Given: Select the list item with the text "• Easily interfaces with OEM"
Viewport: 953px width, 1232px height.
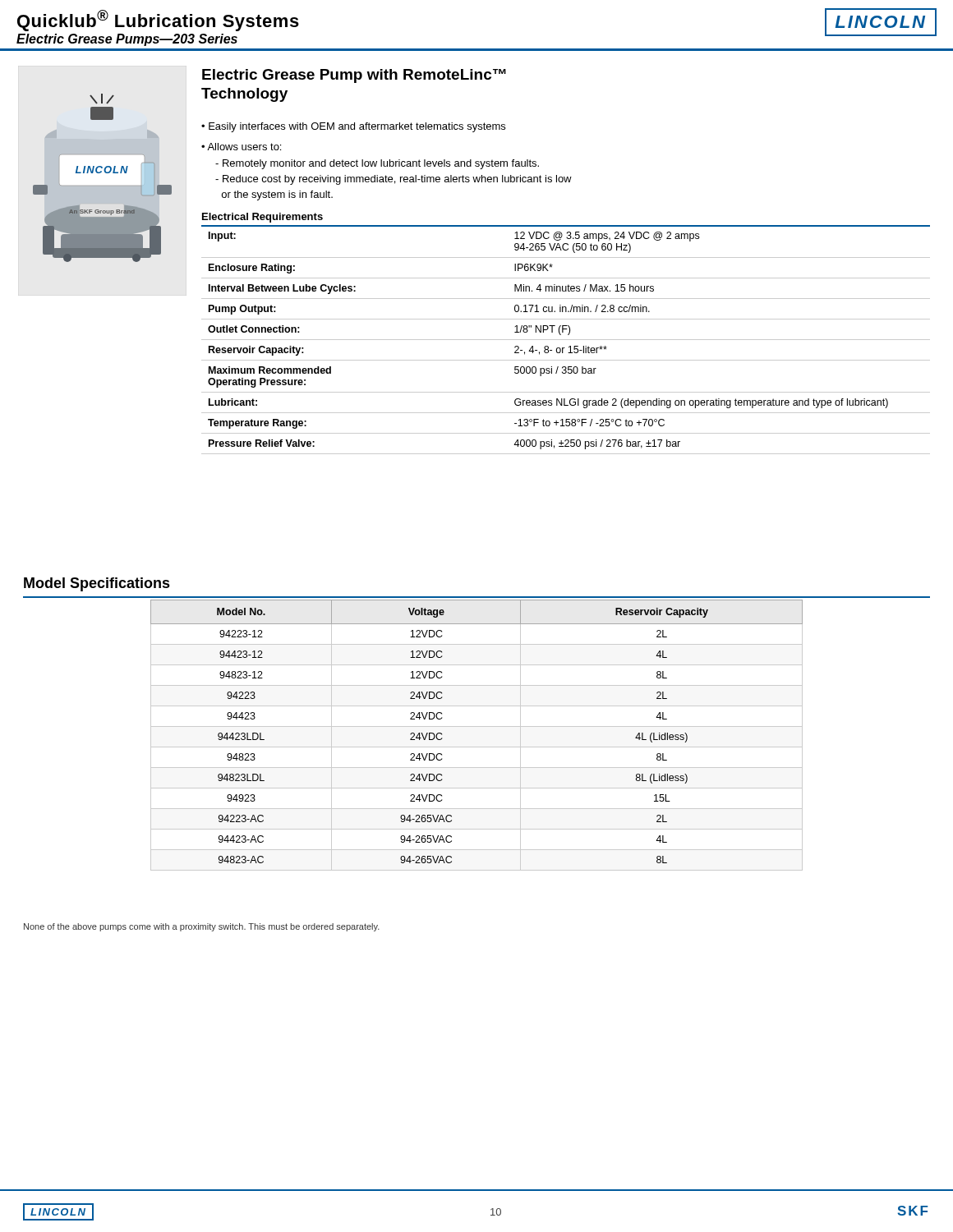Looking at the screenshot, I should pyautogui.click(x=354, y=126).
